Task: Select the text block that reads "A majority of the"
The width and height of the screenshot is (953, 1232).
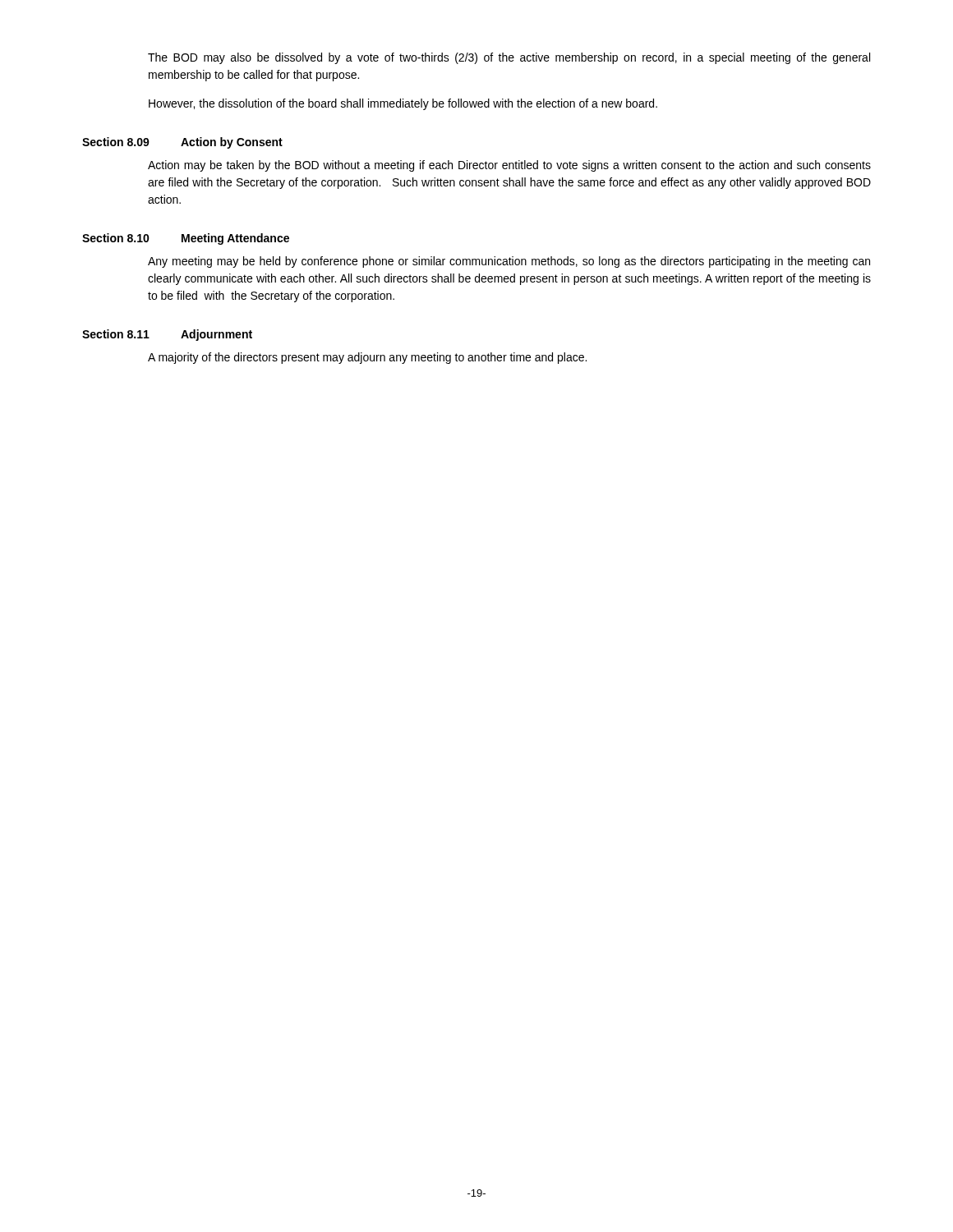Action: click(368, 357)
